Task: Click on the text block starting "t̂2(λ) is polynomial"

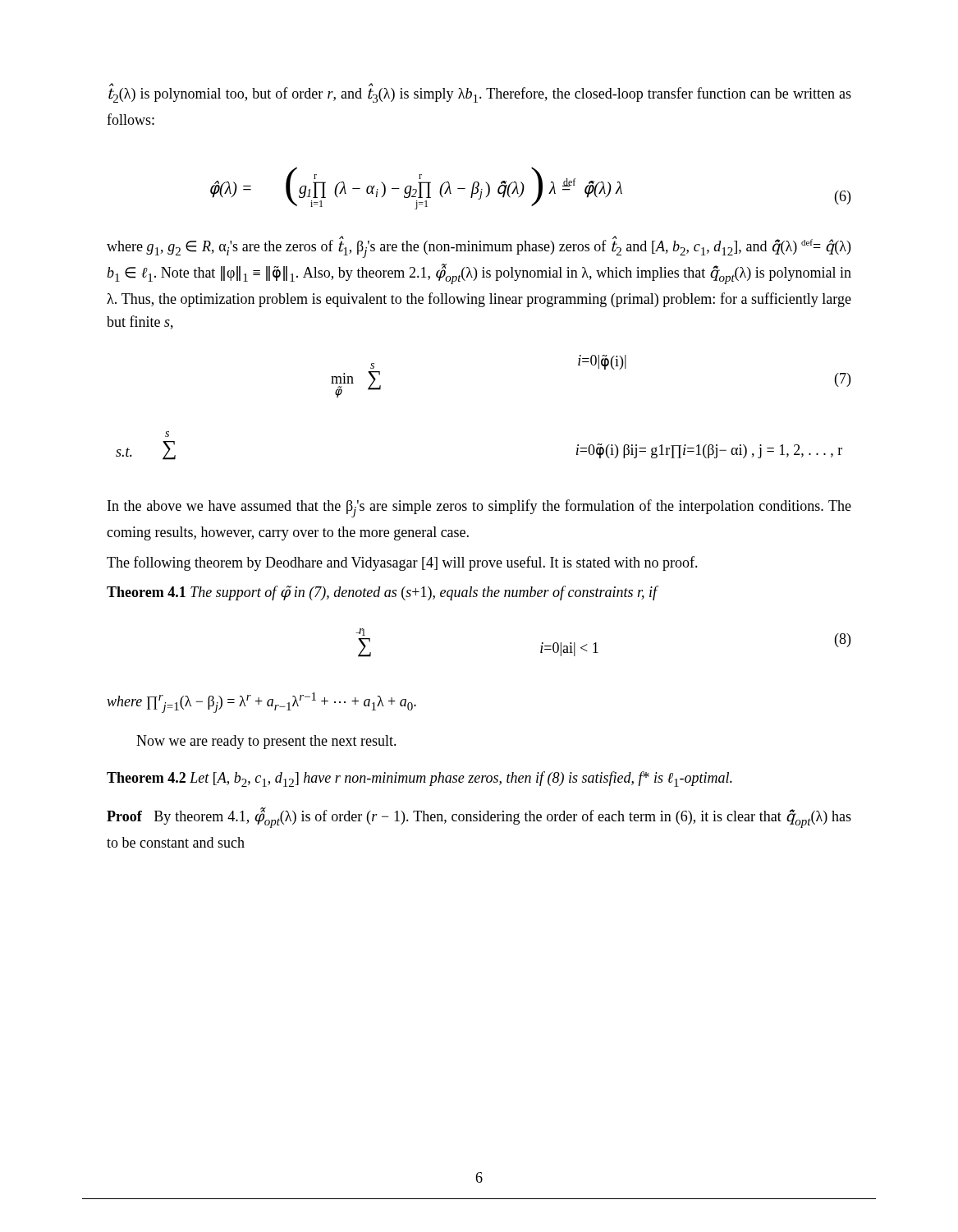Action: [x=479, y=107]
